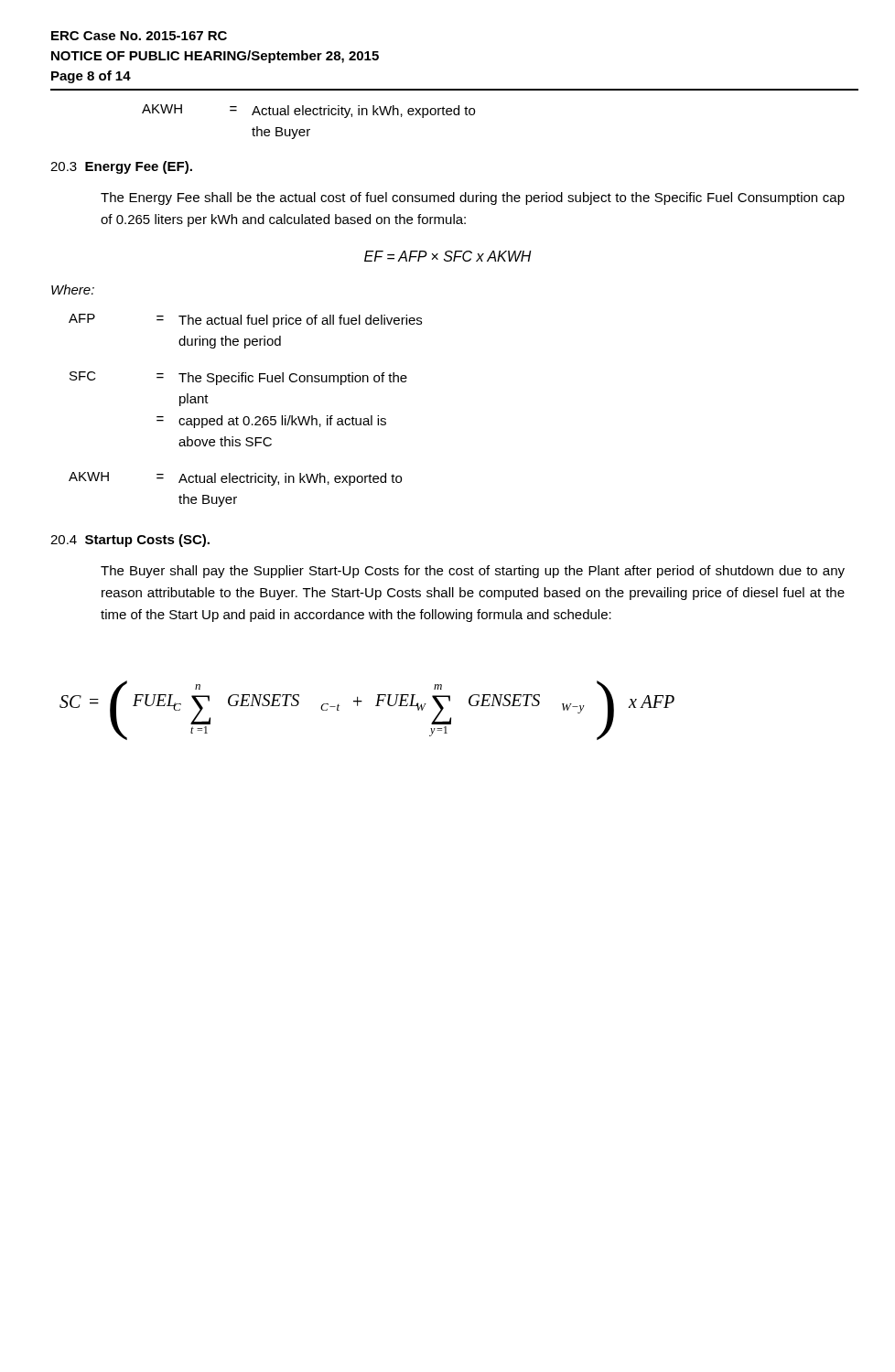Image resolution: width=895 pixels, height=1372 pixels.
Task: Point to the block starting "The Energy Fee shall be the actual cost"
Action: coord(473,208)
